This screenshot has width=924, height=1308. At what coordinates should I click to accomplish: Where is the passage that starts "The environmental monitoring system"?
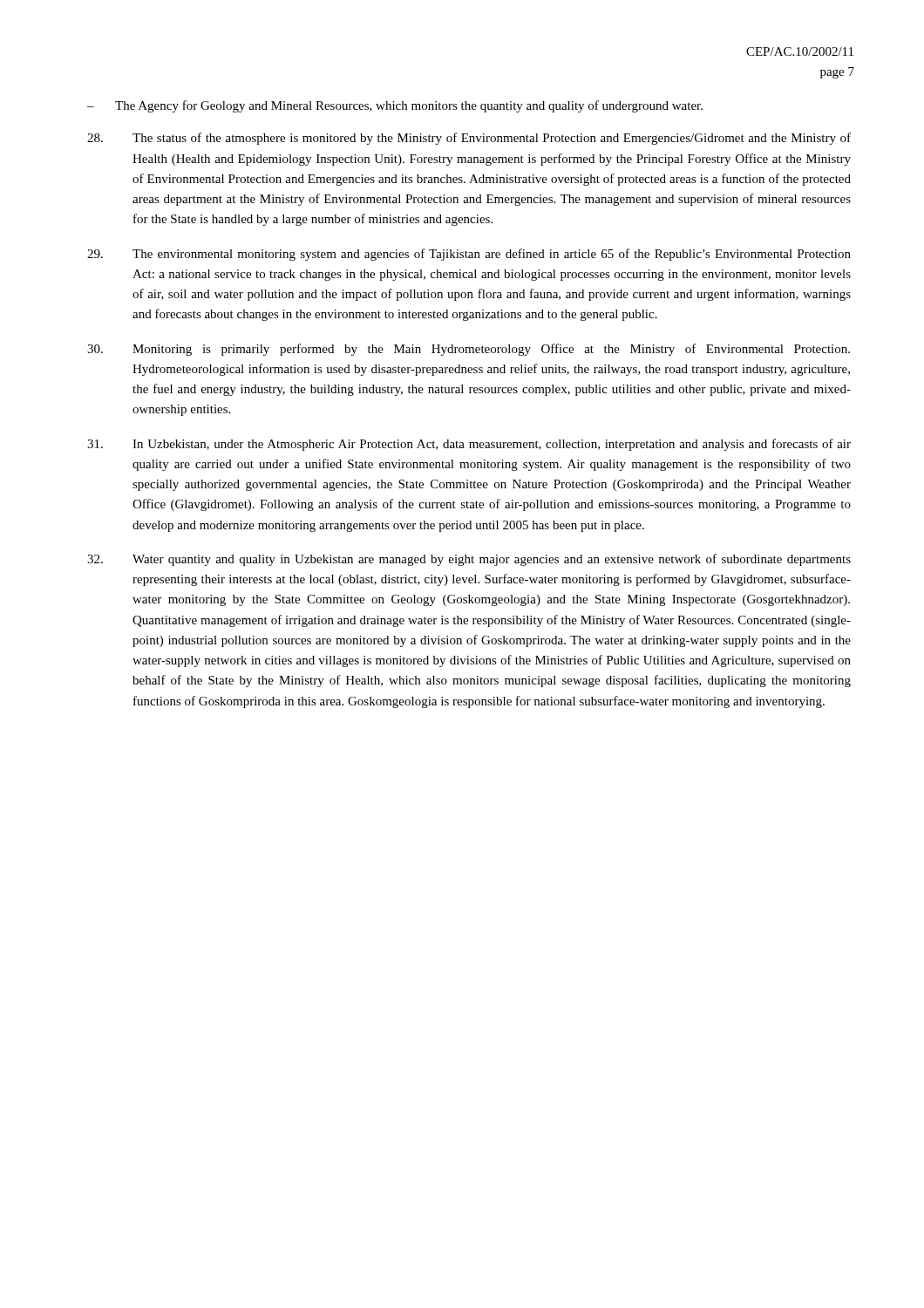tap(469, 284)
